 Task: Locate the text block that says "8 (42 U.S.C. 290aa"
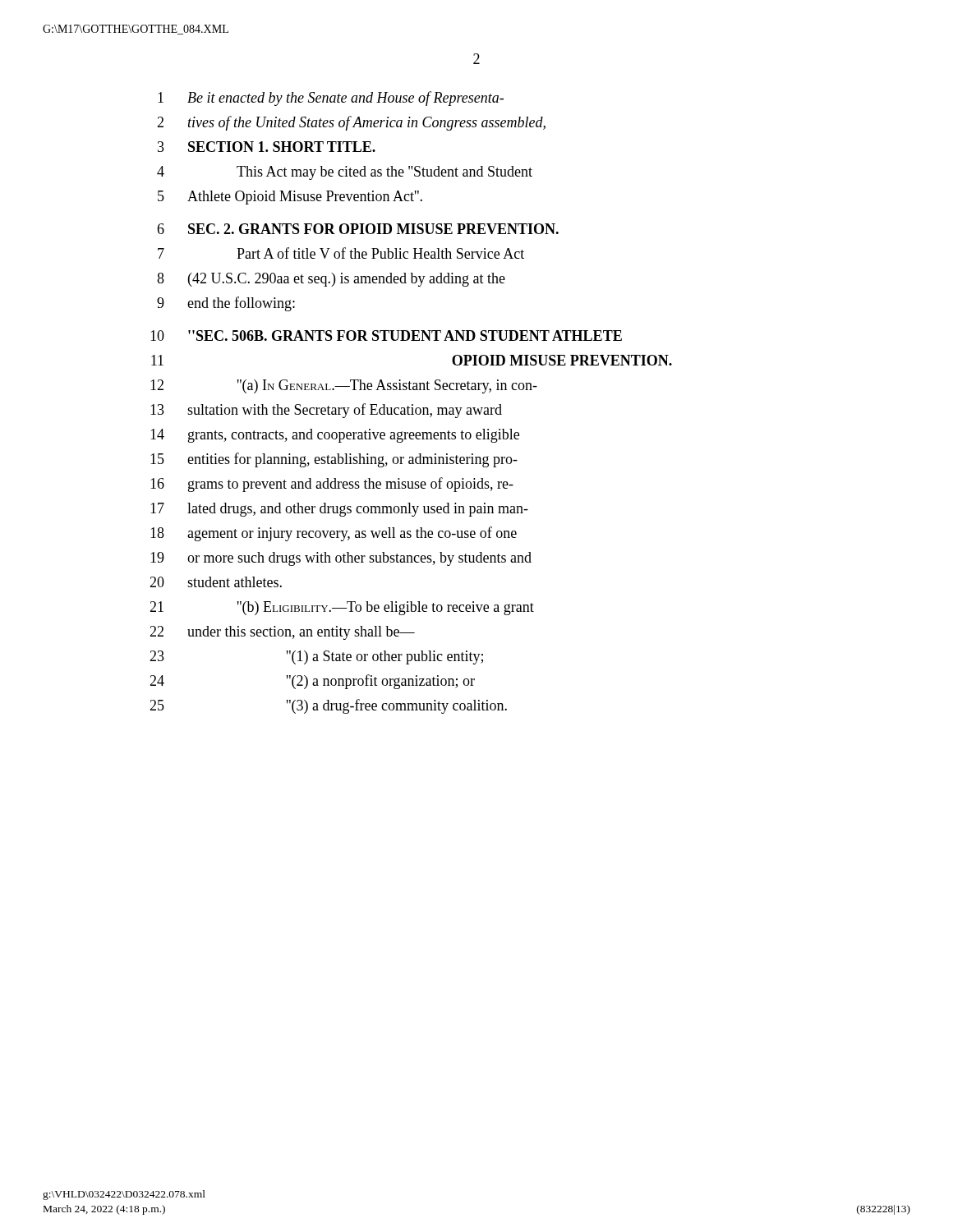coord(504,279)
